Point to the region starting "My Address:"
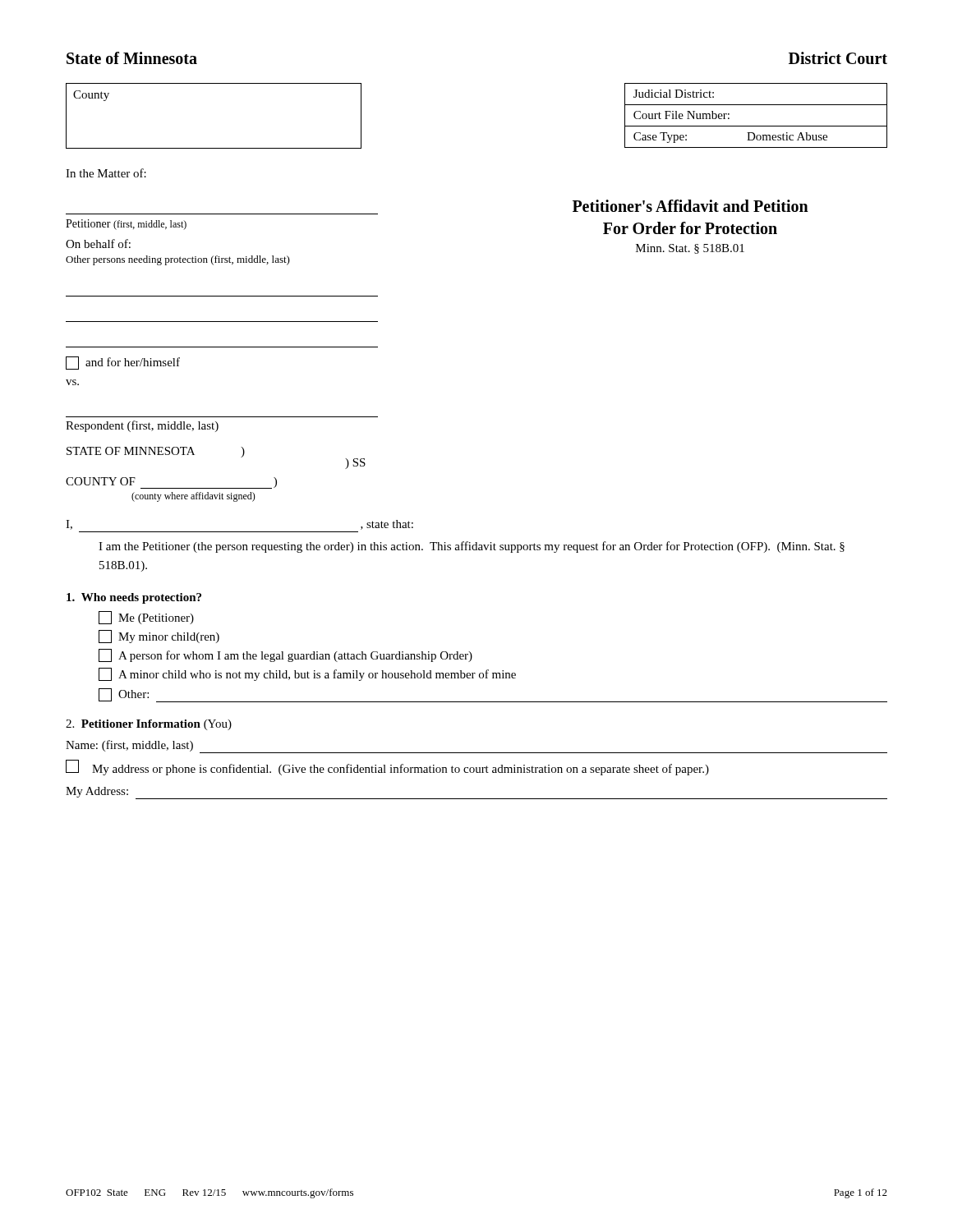953x1232 pixels. pos(476,791)
